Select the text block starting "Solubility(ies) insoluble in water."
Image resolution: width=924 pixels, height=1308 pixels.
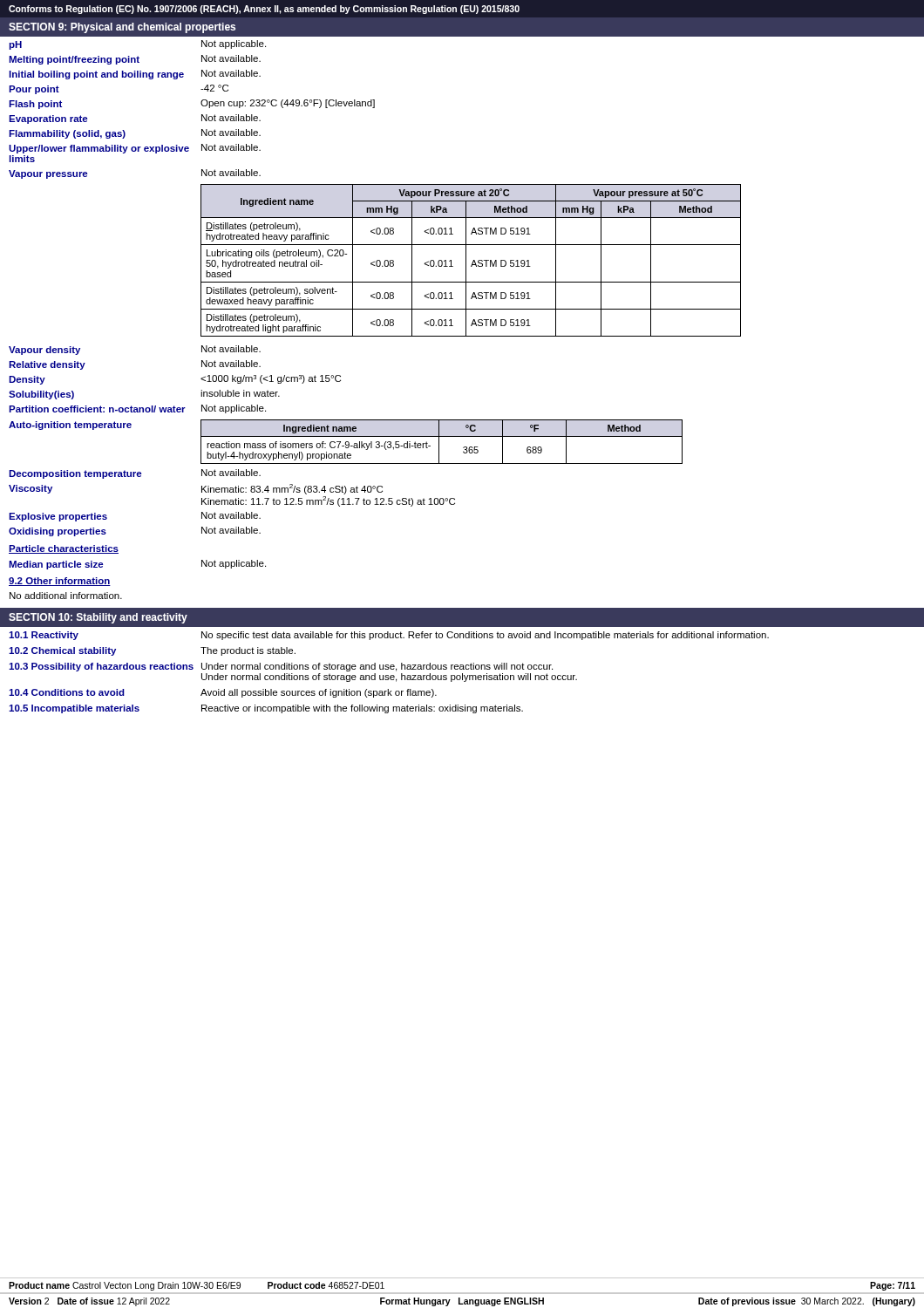[x=41, y=395]
